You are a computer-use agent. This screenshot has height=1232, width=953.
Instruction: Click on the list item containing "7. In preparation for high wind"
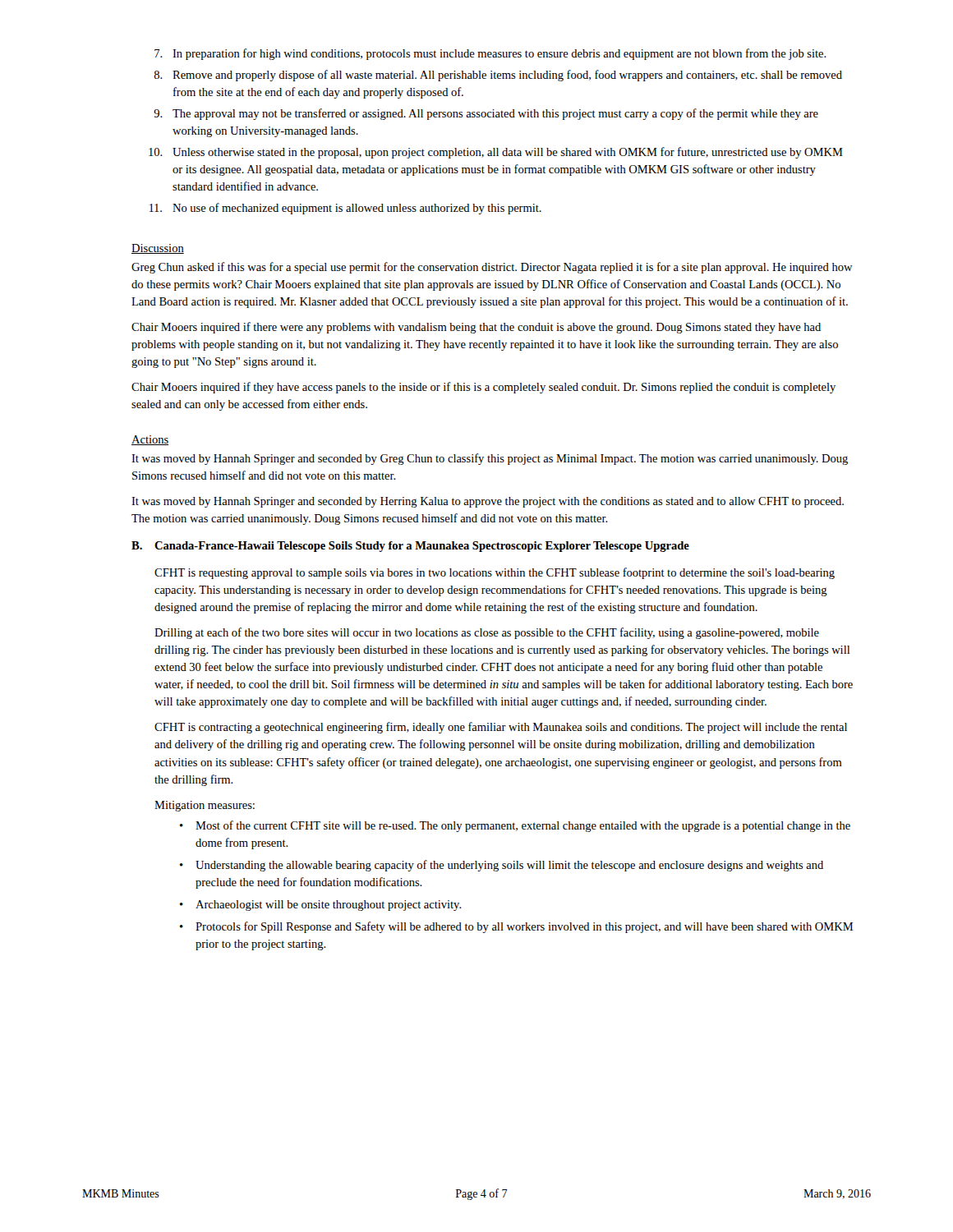pos(493,54)
